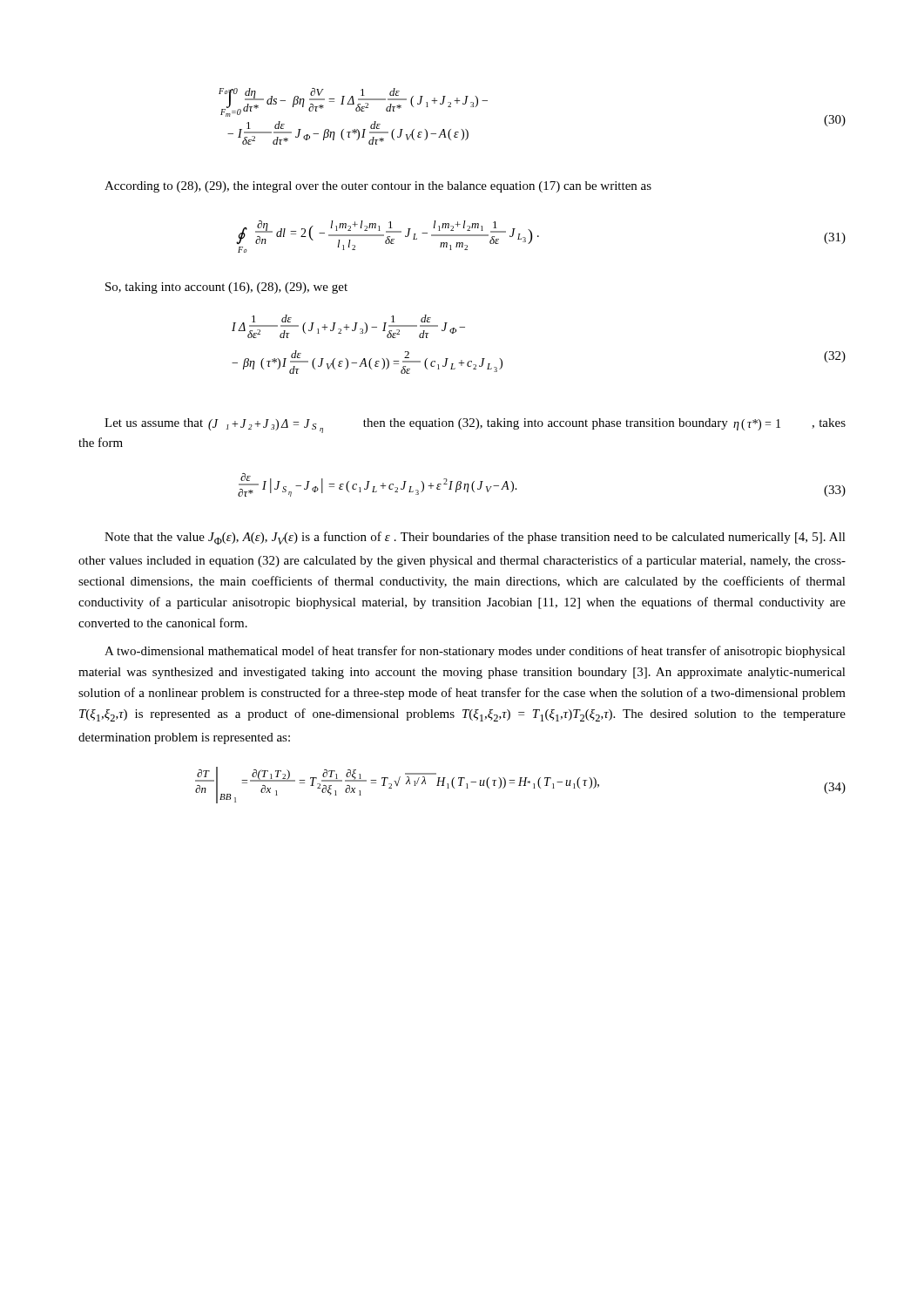The height and width of the screenshot is (1307, 924).
Task: Click the formula that begins "∫ F₀=0 Fm=0"
Action: (343, 104)
